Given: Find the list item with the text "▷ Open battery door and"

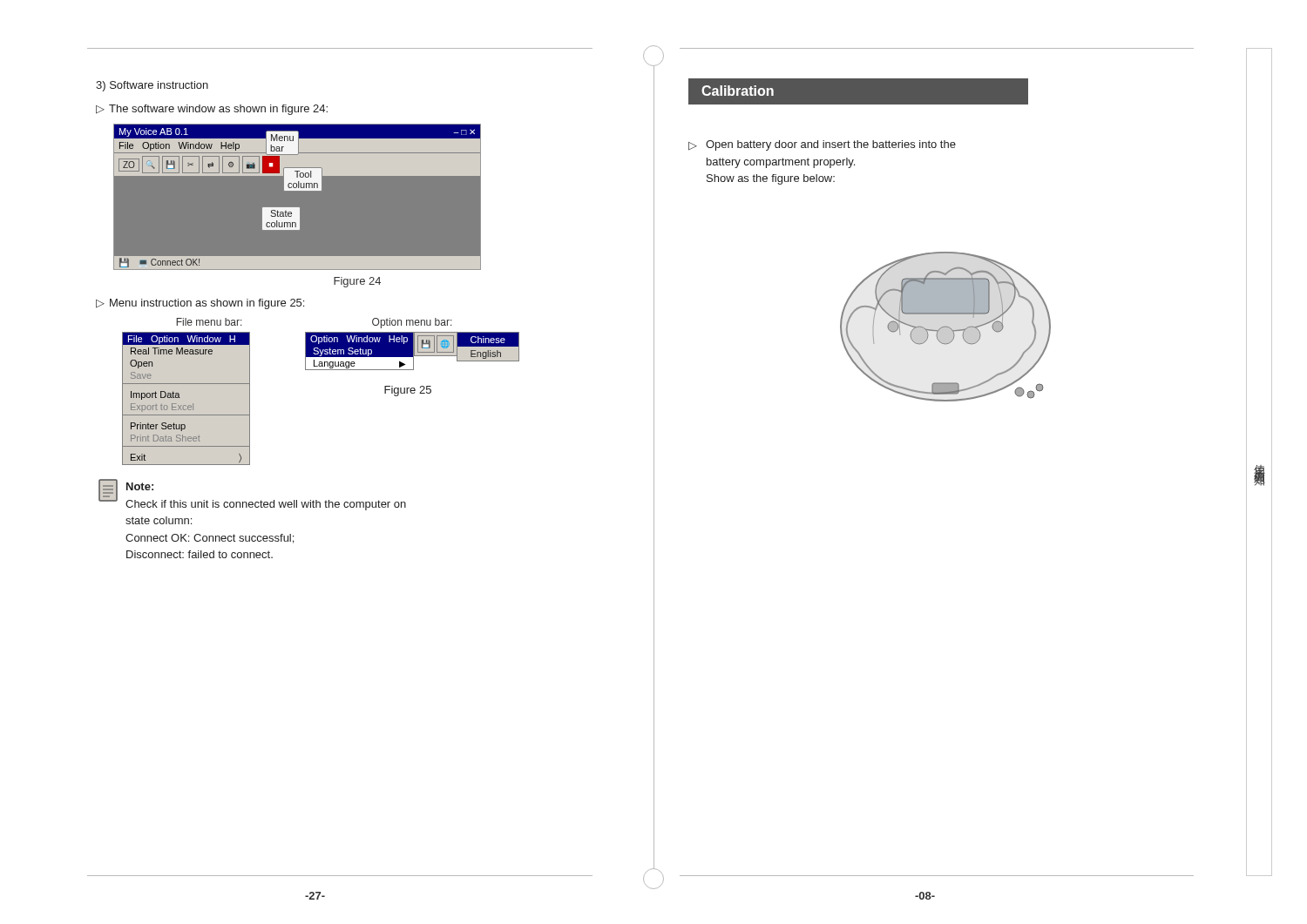Looking at the screenshot, I should point(822,161).
